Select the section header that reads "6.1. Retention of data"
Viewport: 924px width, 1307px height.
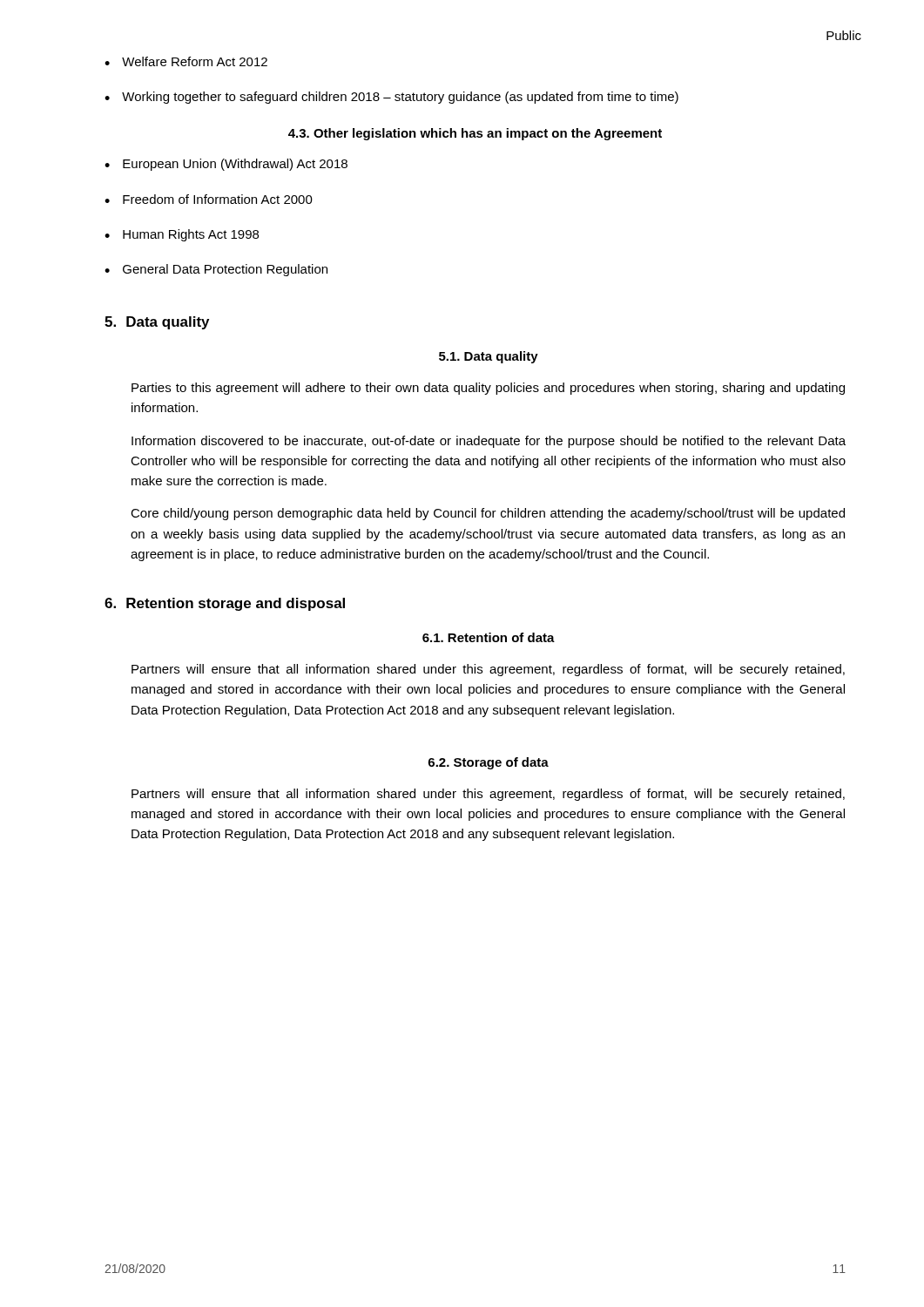pos(488,637)
